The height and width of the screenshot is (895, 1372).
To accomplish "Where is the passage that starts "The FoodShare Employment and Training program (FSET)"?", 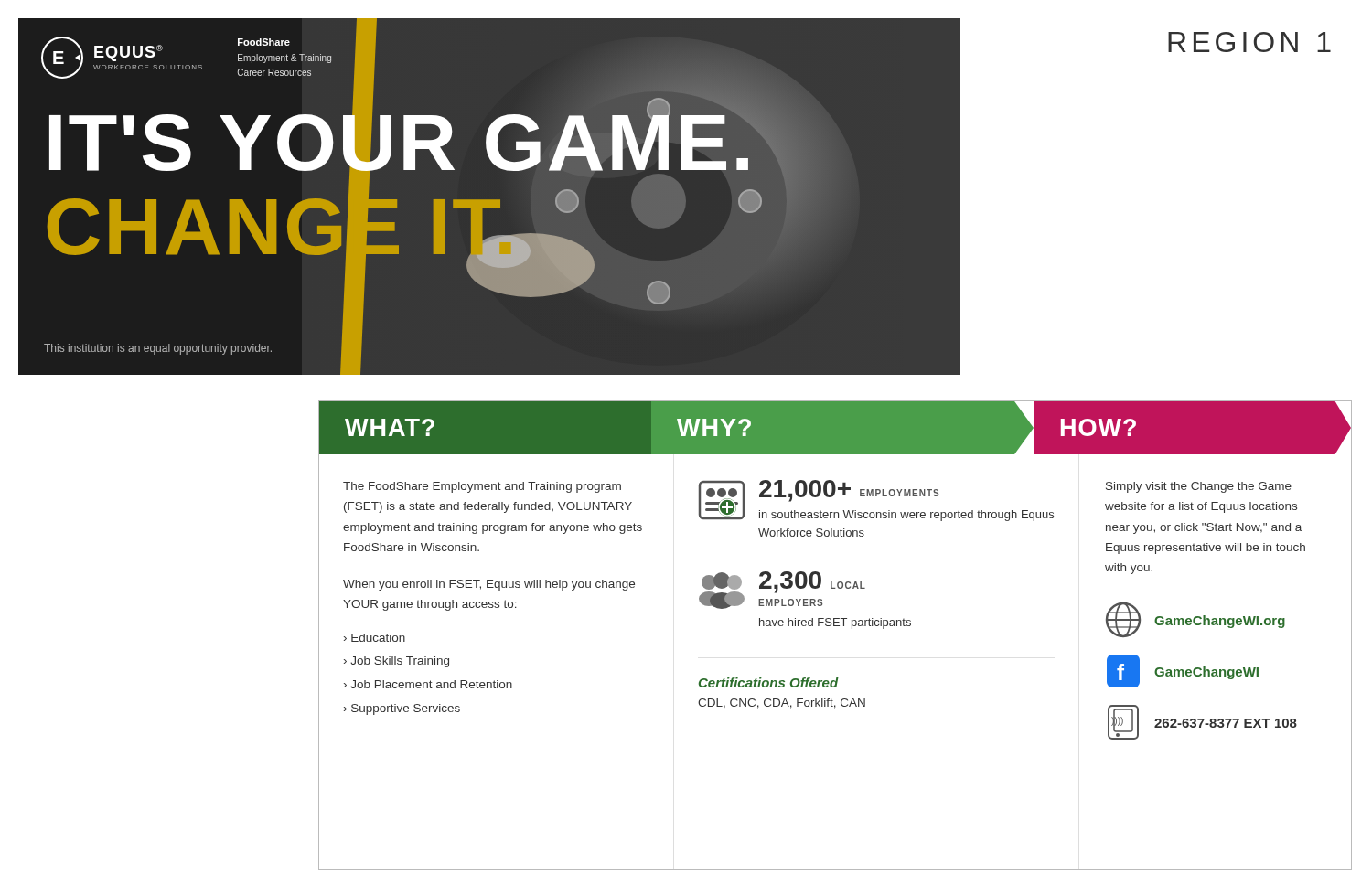I will pyautogui.click(x=493, y=516).
